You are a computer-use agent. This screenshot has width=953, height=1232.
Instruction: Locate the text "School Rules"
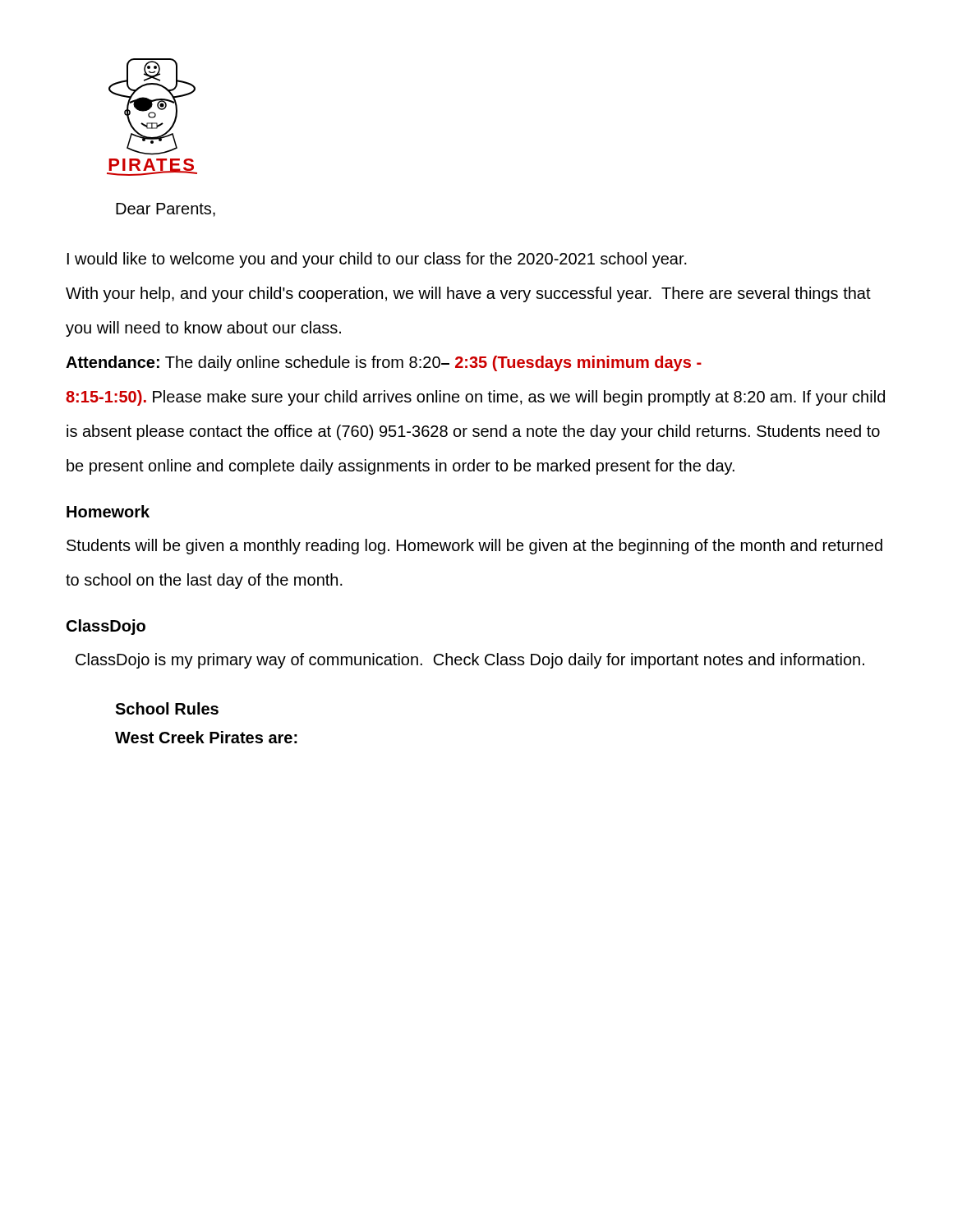pos(167,709)
